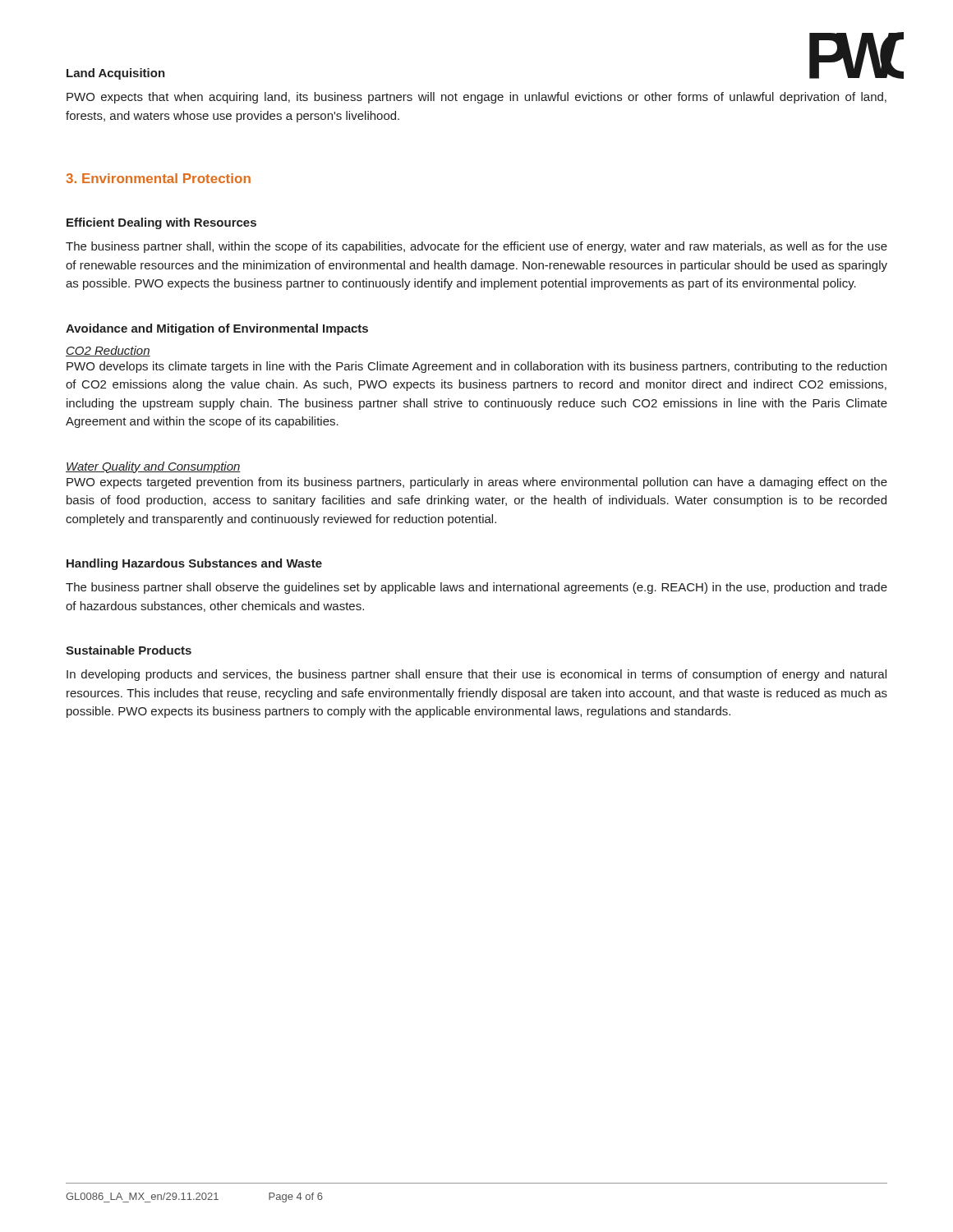The image size is (953, 1232).
Task: Locate the text starting "Handling Hazardous Substances"
Action: pyautogui.click(x=194, y=563)
